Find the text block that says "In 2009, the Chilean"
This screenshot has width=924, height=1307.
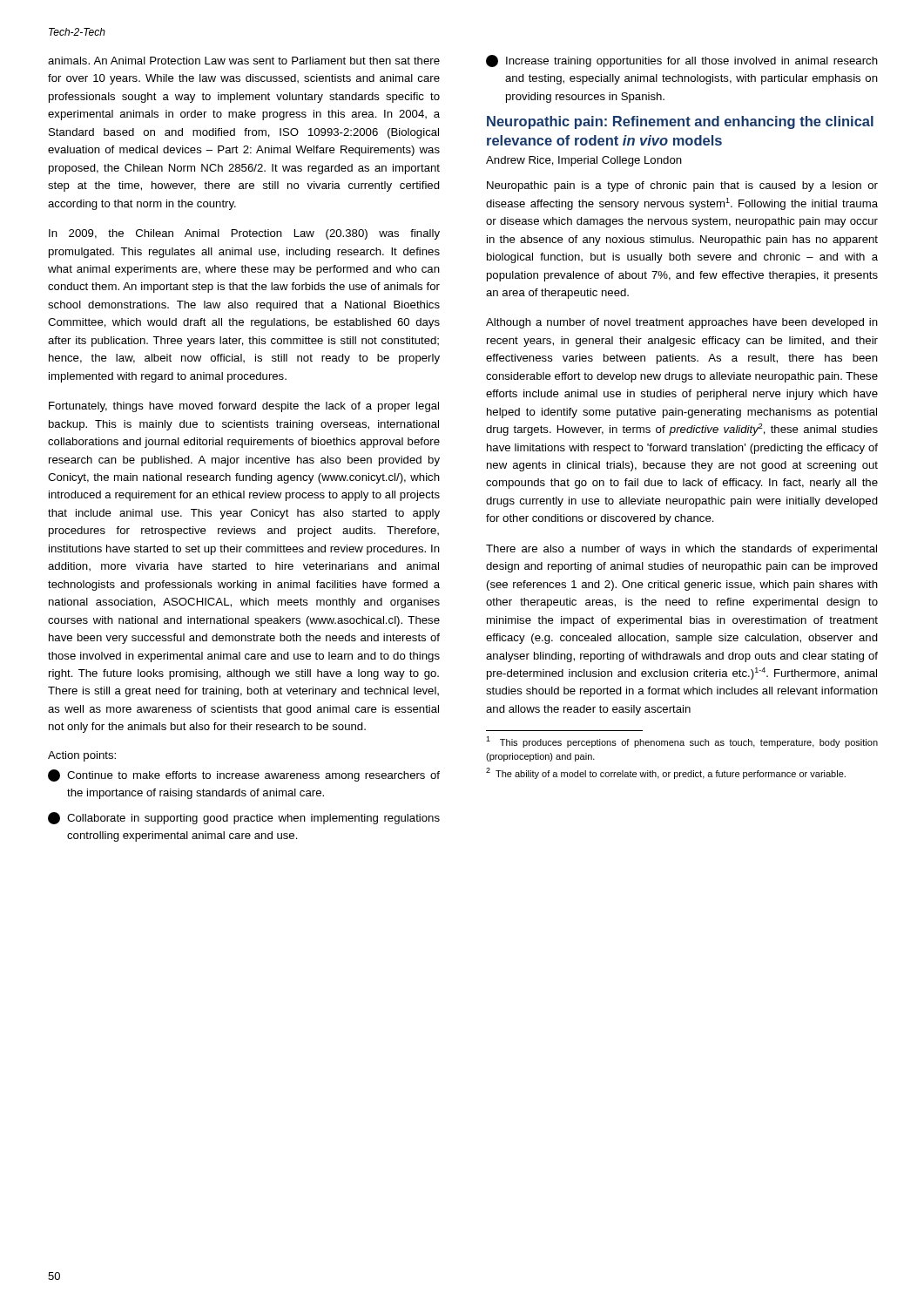(244, 304)
